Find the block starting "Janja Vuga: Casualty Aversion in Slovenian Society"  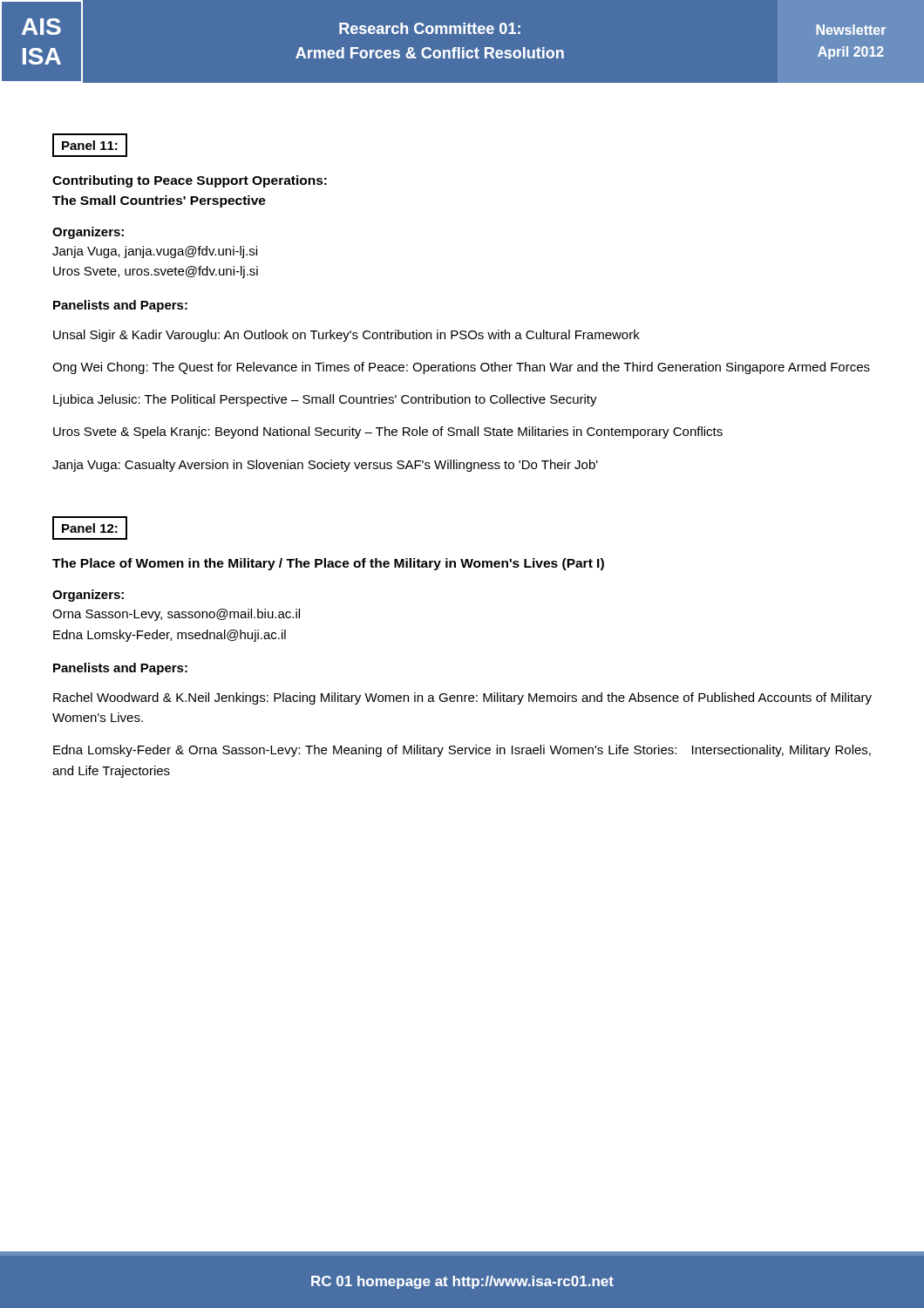tap(325, 464)
